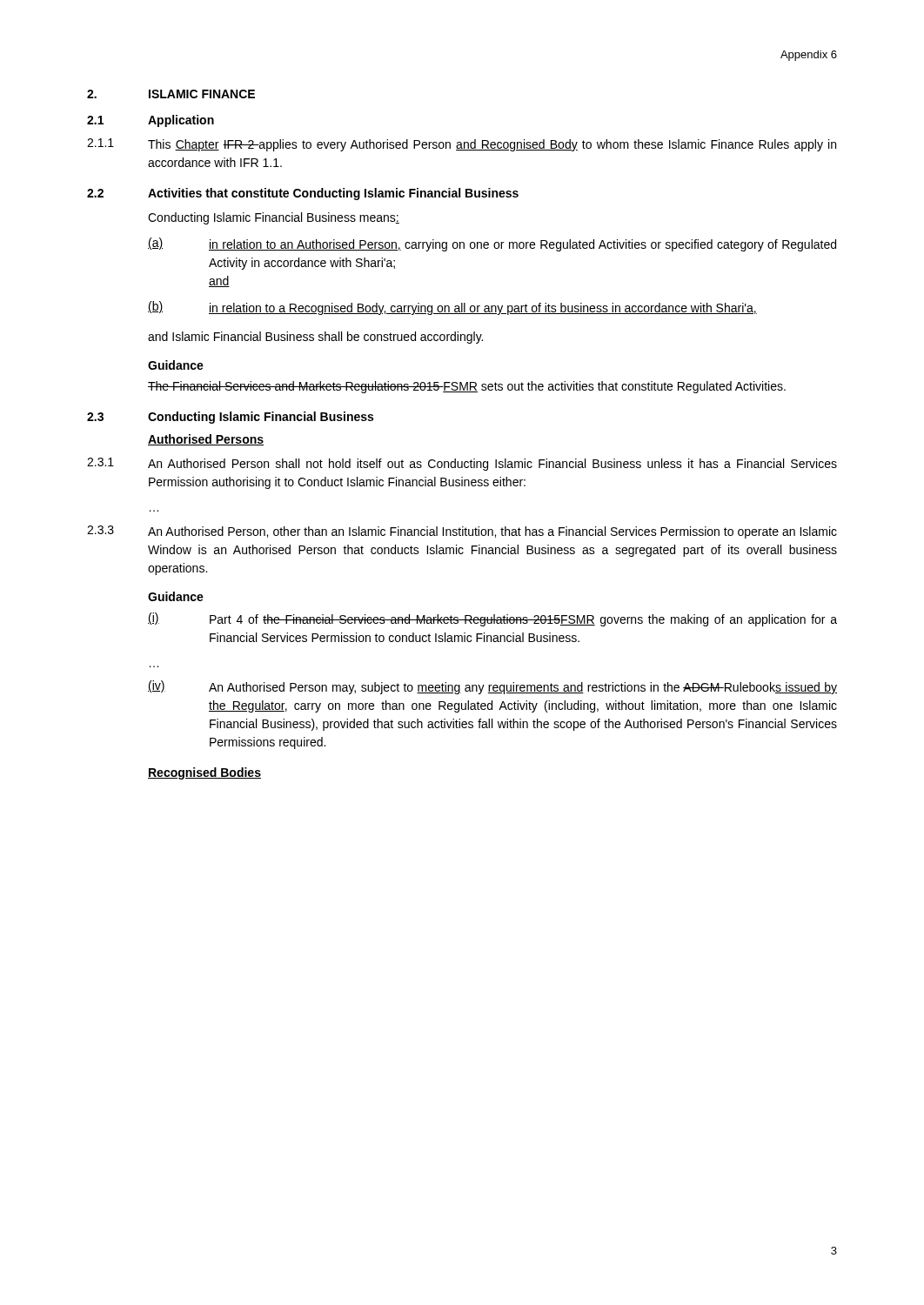This screenshot has height=1305, width=924.
Task: Click on the text starting "(i) Part 4 of the"
Action: [492, 629]
